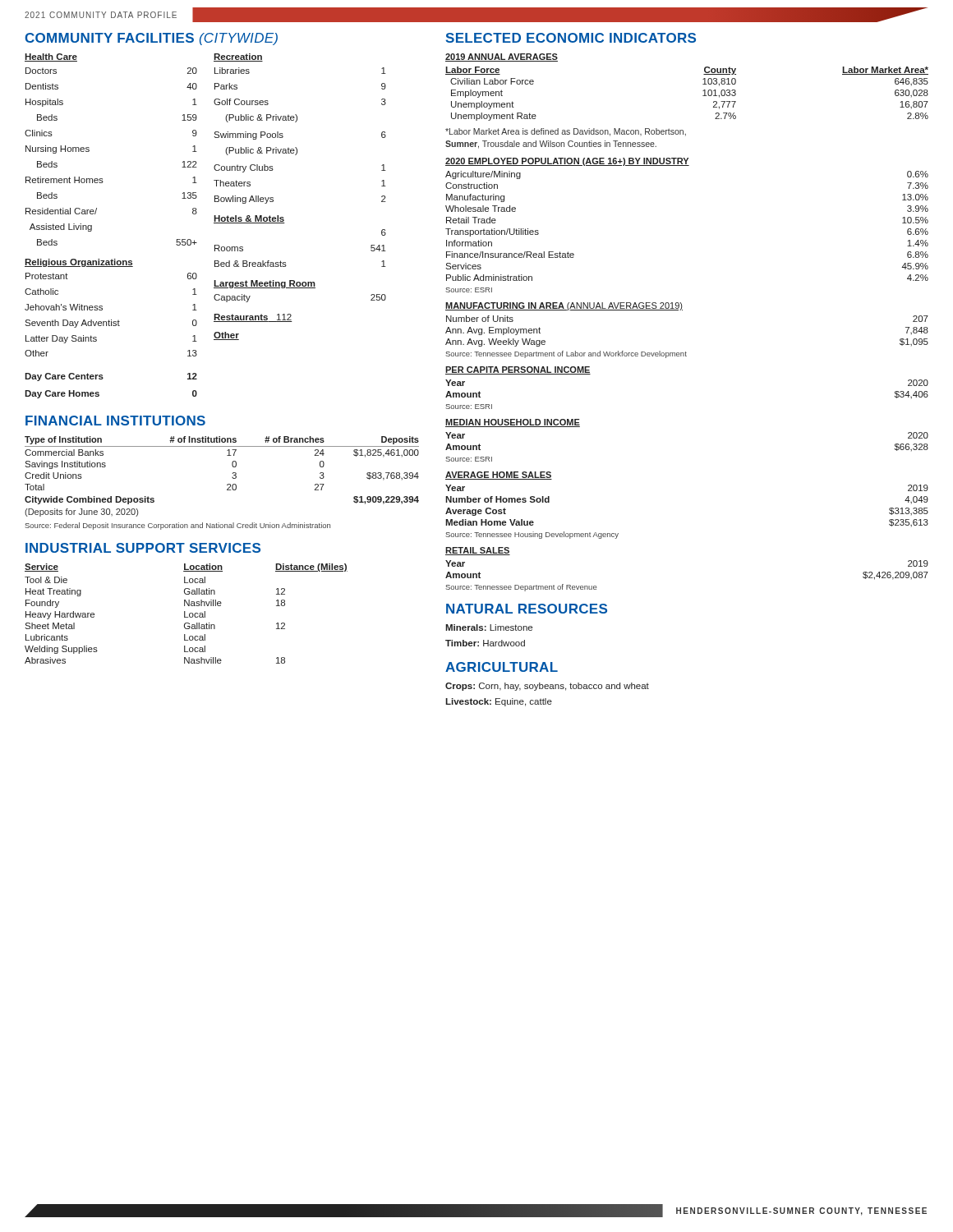Click where it says "COMMUNITY FACILITIES (citywide)"
The width and height of the screenshot is (953, 1232).
(152, 38)
